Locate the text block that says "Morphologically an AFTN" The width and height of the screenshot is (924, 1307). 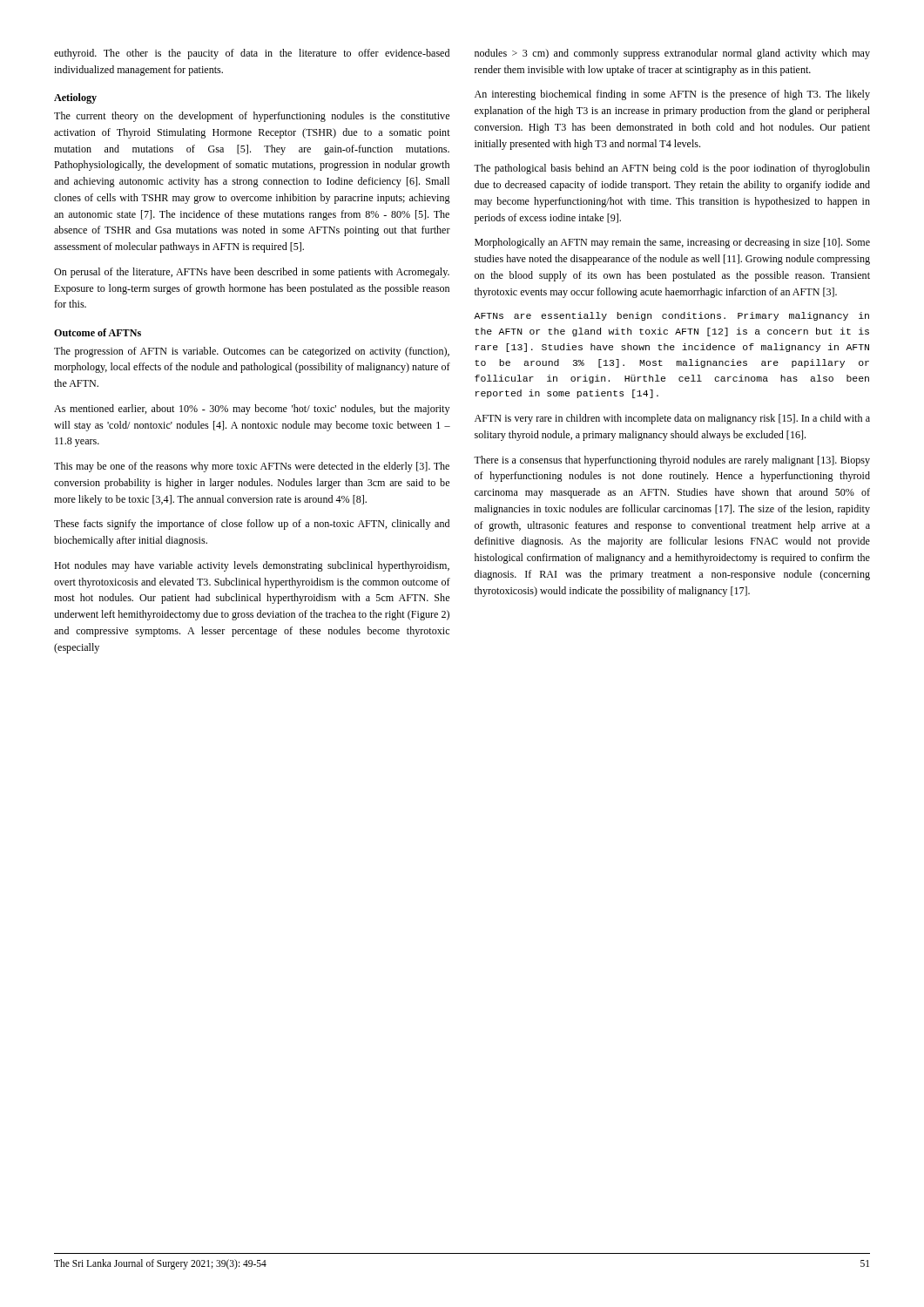click(672, 267)
